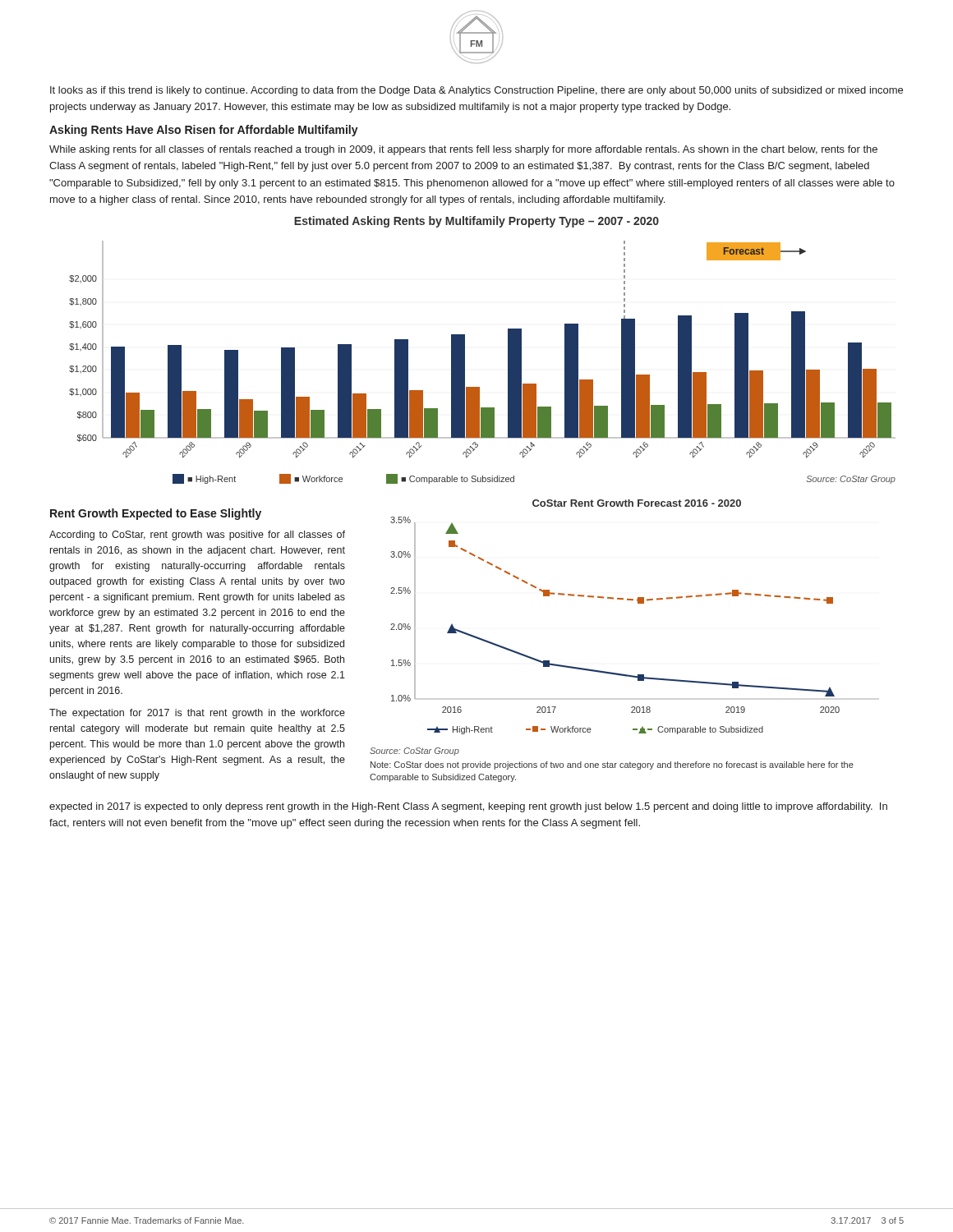The image size is (953, 1232).
Task: Find the section header containing "Asking Rents Have Also Risen for Affordable"
Action: coord(204,130)
